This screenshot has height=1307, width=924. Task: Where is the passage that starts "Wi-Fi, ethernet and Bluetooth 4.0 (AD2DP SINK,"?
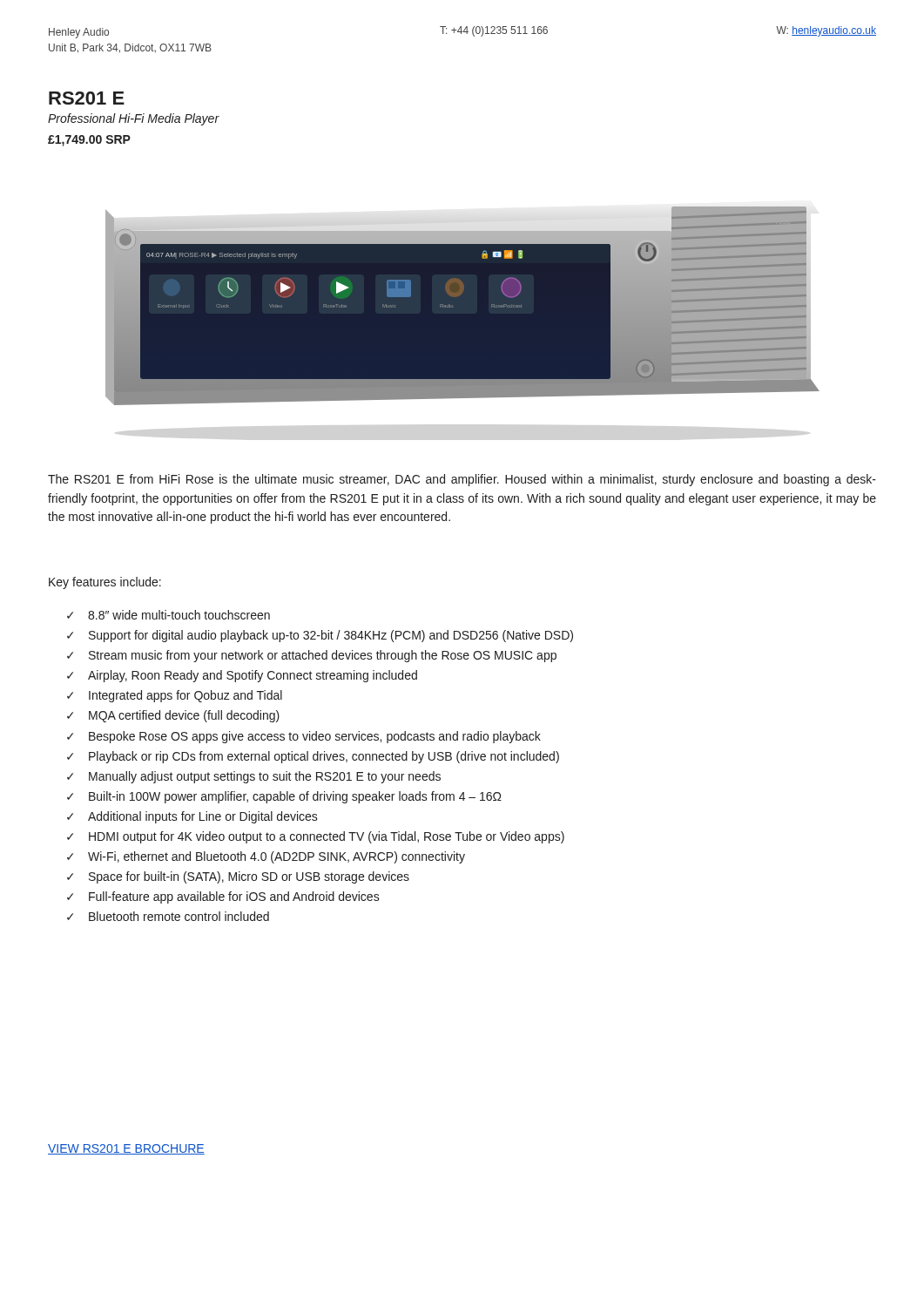coord(276,857)
